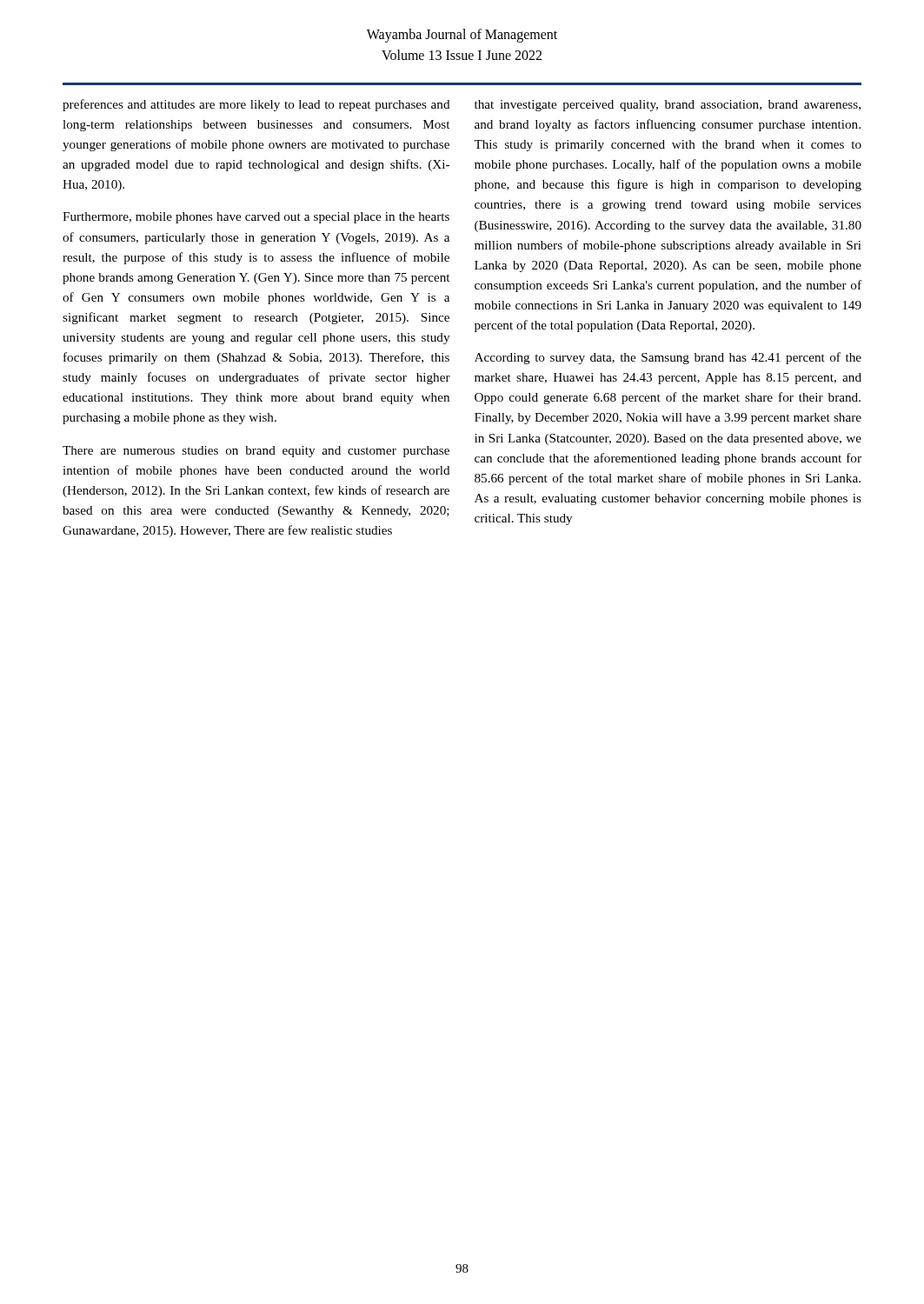Click on the element starting "preferences and attitudes are more likely"
Image resolution: width=924 pixels, height=1304 pixels.
[256, 317]
